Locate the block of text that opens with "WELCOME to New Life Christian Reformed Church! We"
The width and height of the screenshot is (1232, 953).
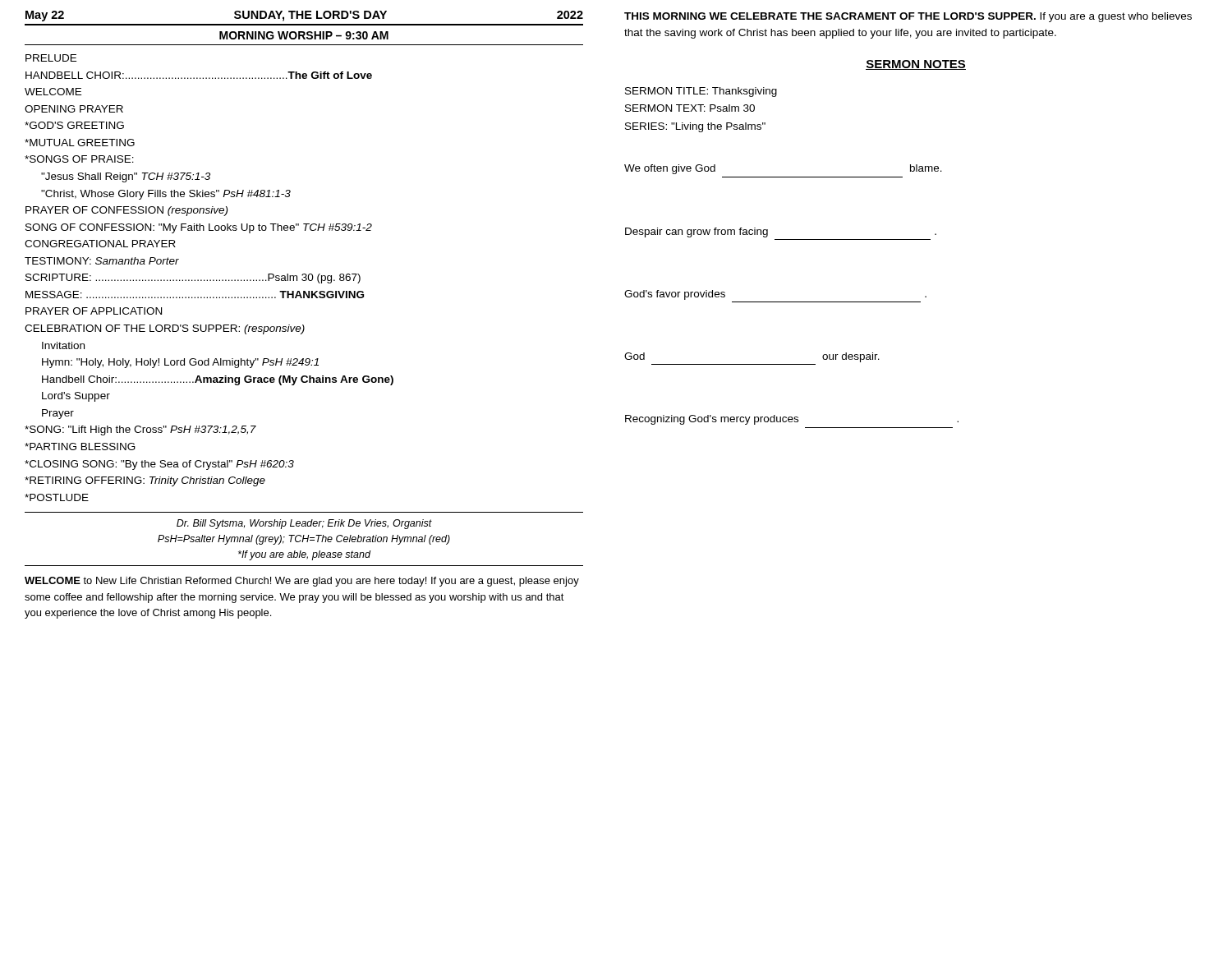(x=302, y=597)
